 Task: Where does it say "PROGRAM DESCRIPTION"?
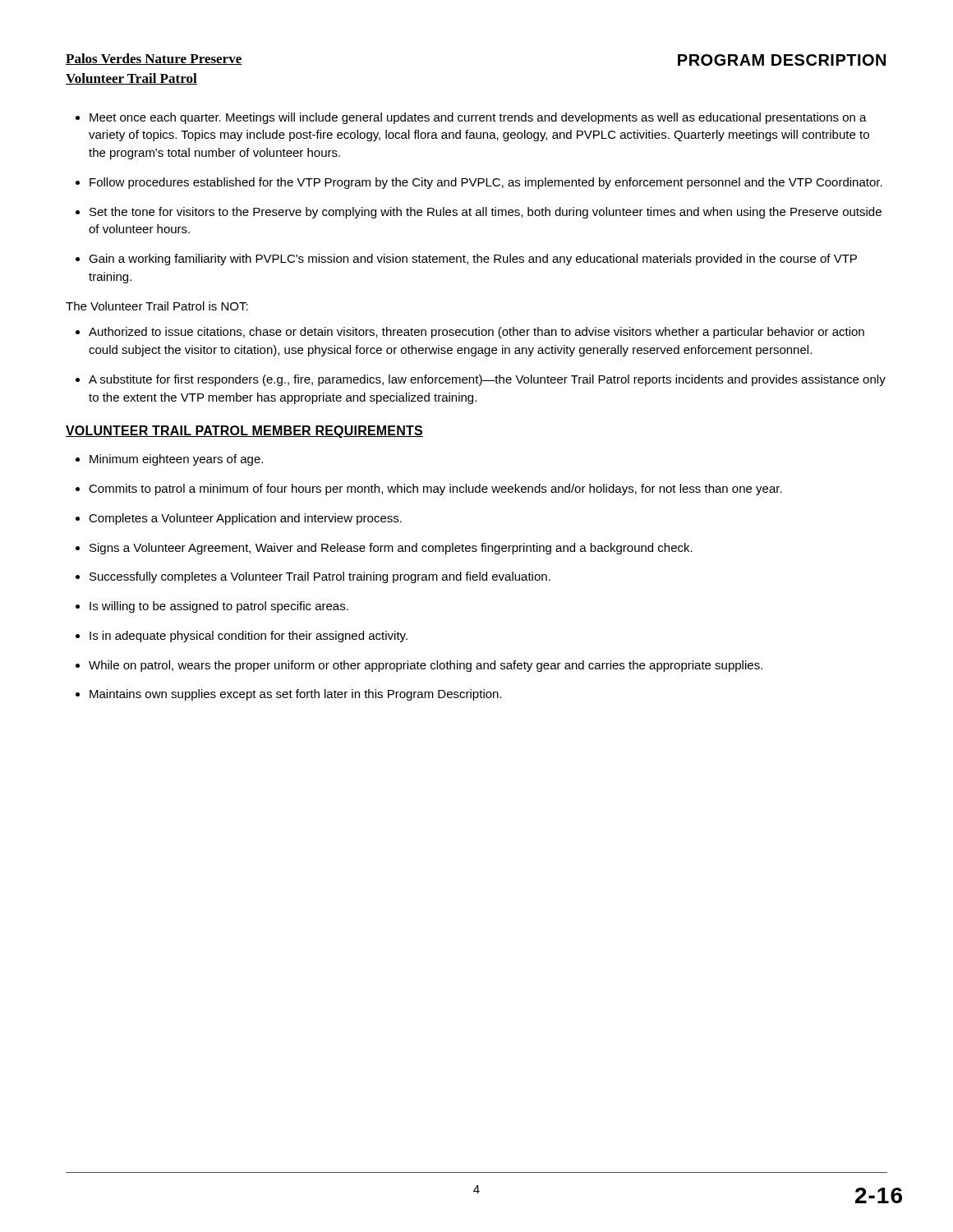pos(782,60)
